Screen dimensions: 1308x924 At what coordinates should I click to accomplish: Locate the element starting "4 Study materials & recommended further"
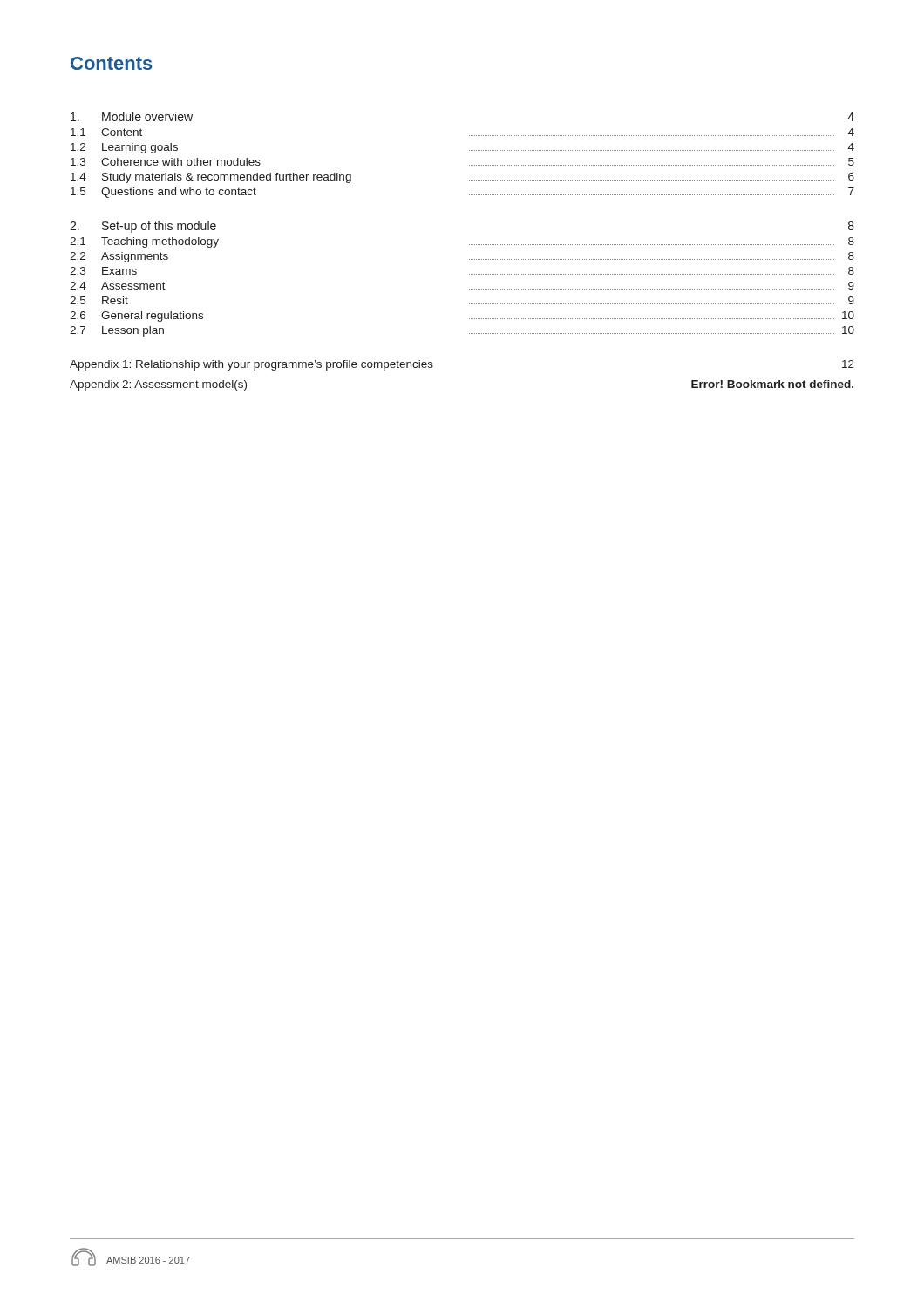tap(462, 177)
